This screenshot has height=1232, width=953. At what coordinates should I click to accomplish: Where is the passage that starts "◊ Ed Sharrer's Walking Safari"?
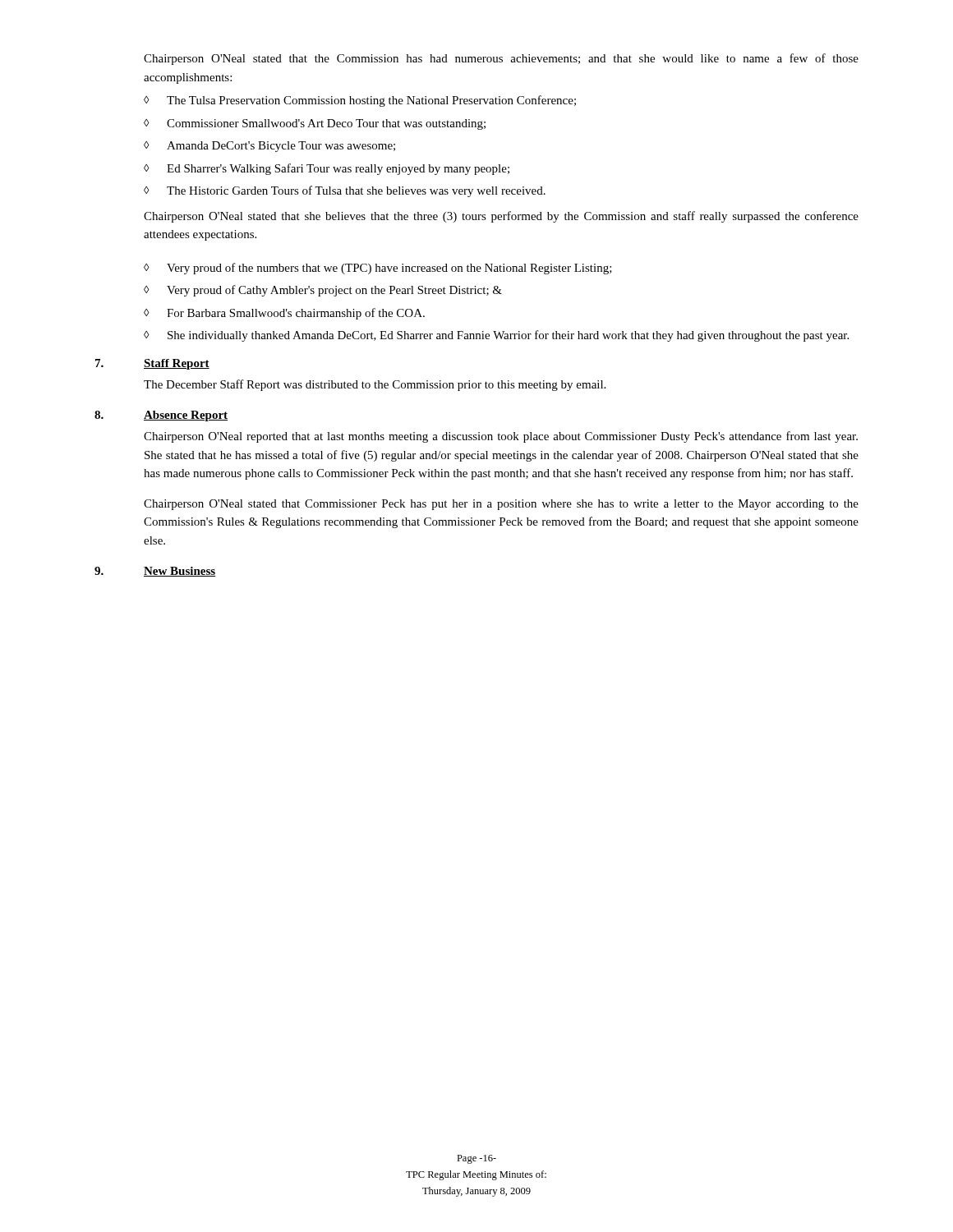(501, 168)
